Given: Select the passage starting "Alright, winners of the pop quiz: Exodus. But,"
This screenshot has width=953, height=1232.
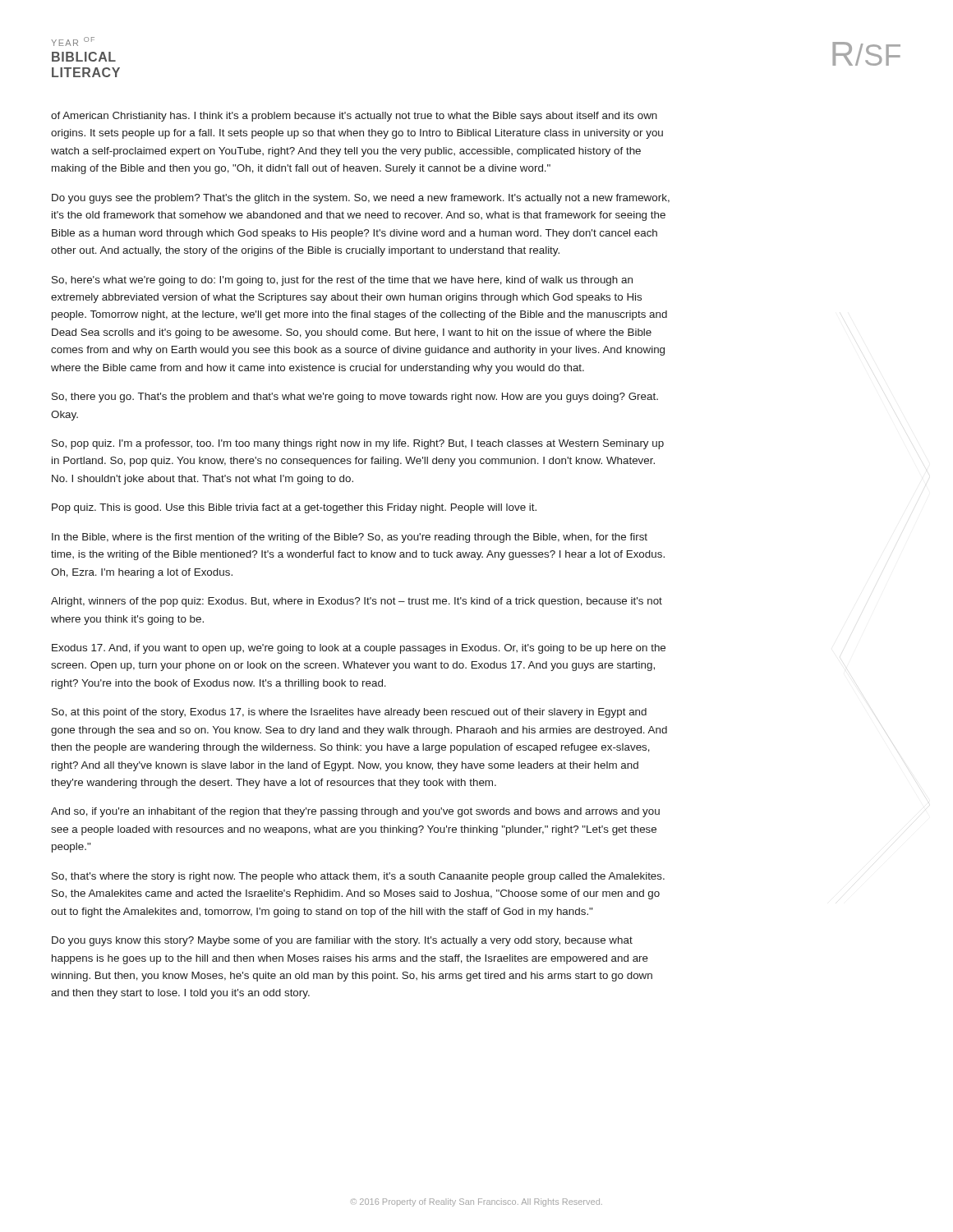Looking at the screenshot, I should (362, 610).
